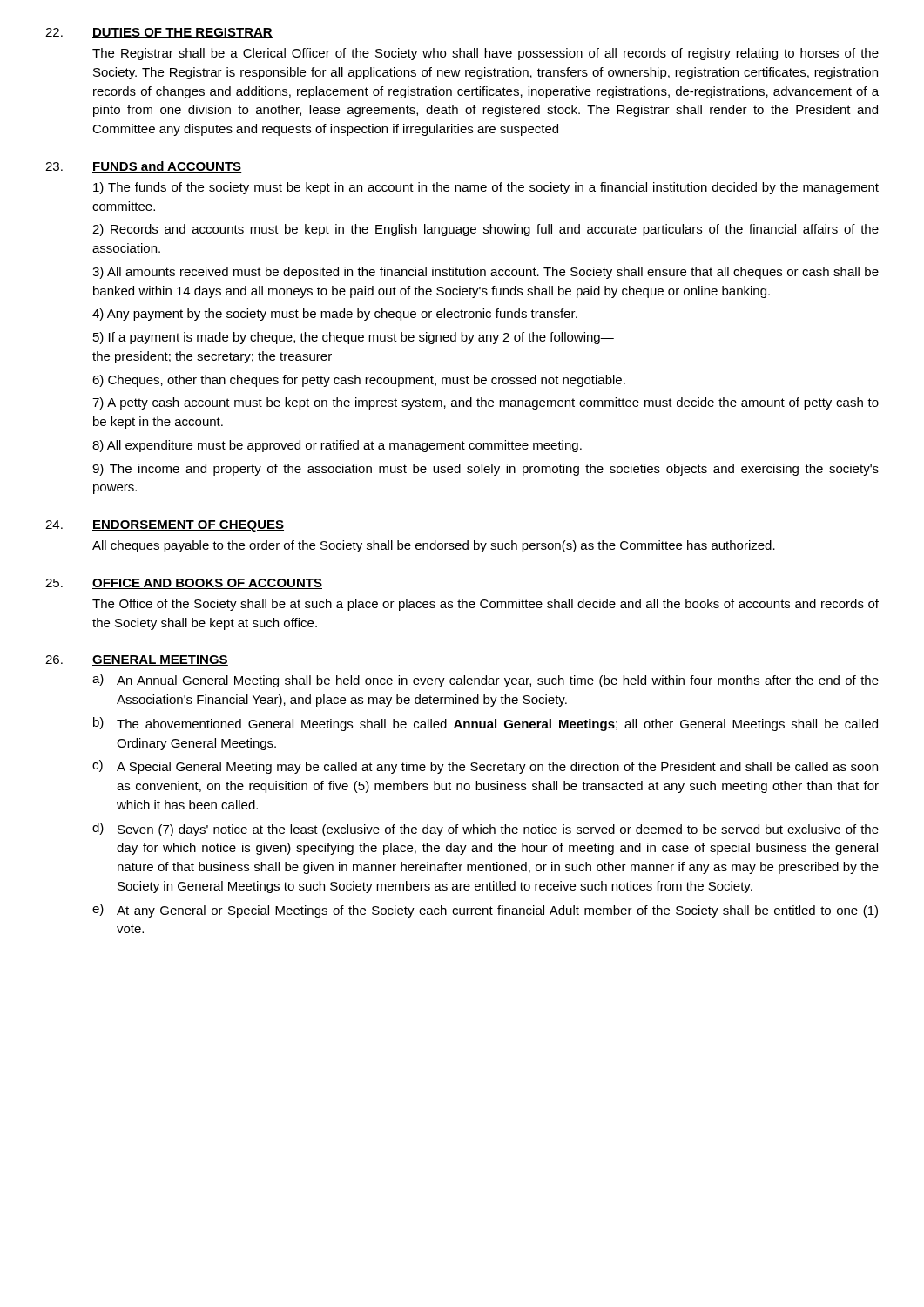The height and width of the screenshot is (1307, 924).
Task: Where is the passage that starts "c) A Special General Meeting may"?
Action: pos(486,786)
